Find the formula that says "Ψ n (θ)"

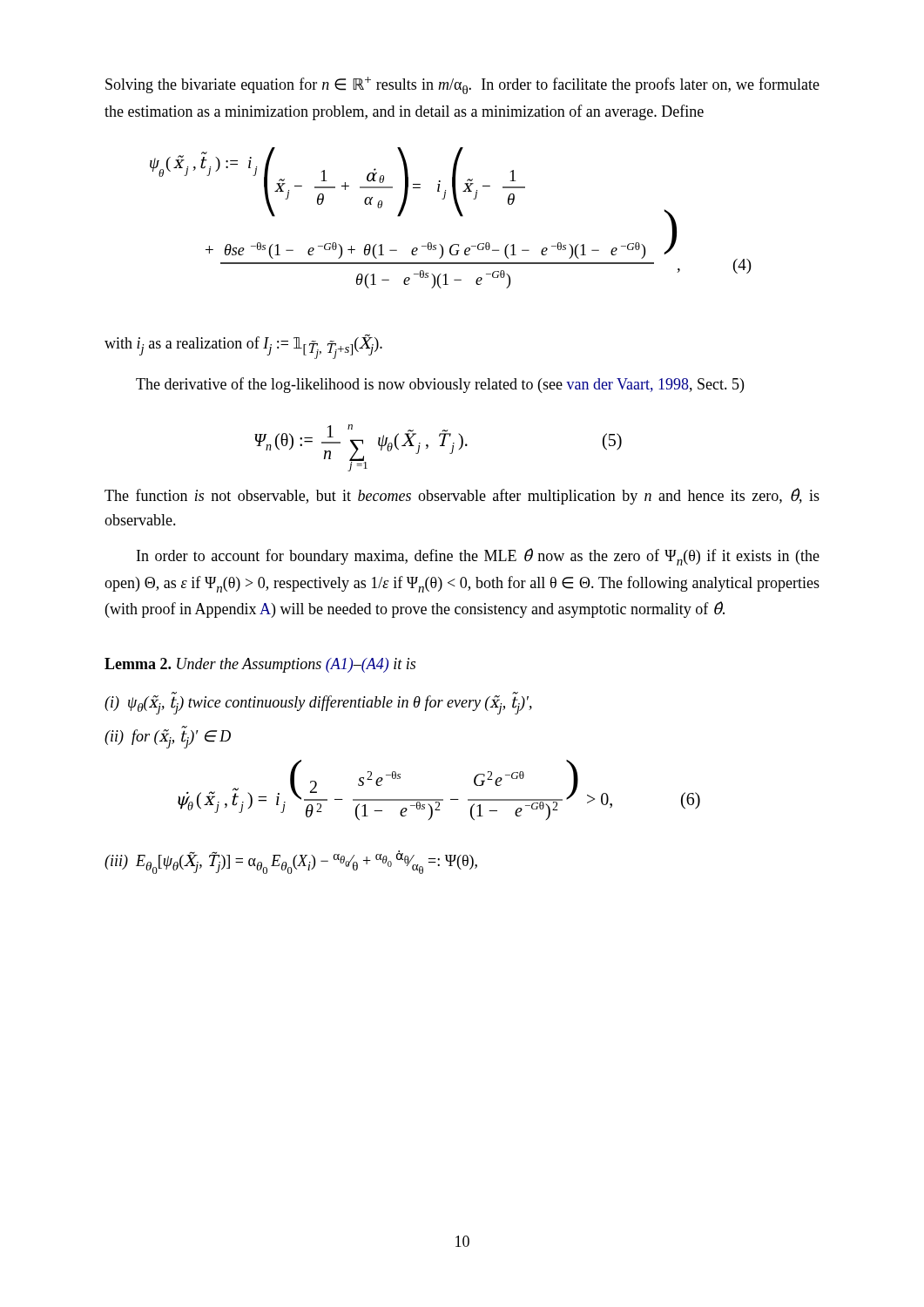pyautogui.click(x=462, y=441)
